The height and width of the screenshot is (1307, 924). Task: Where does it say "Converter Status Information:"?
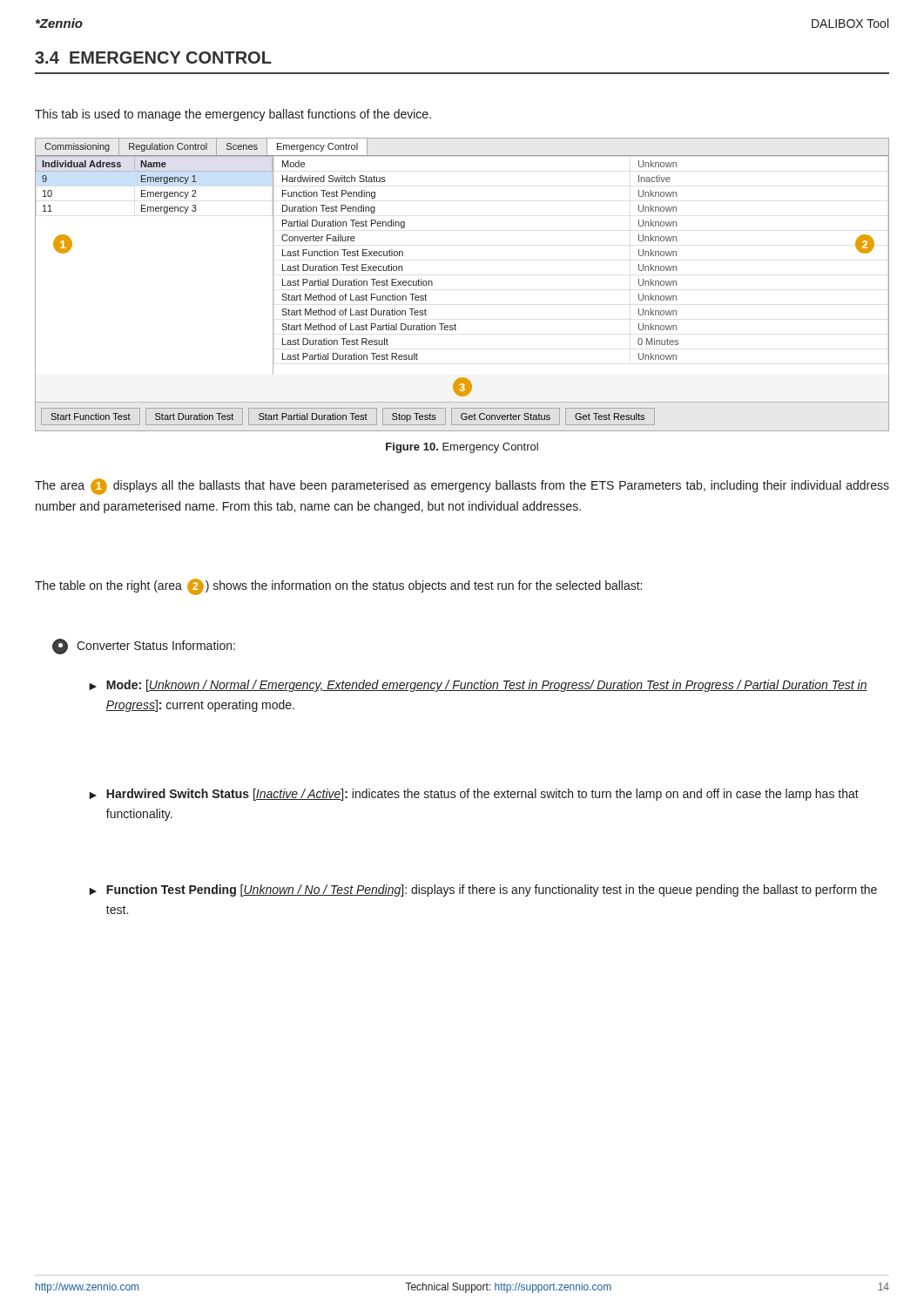pos(144,647)
